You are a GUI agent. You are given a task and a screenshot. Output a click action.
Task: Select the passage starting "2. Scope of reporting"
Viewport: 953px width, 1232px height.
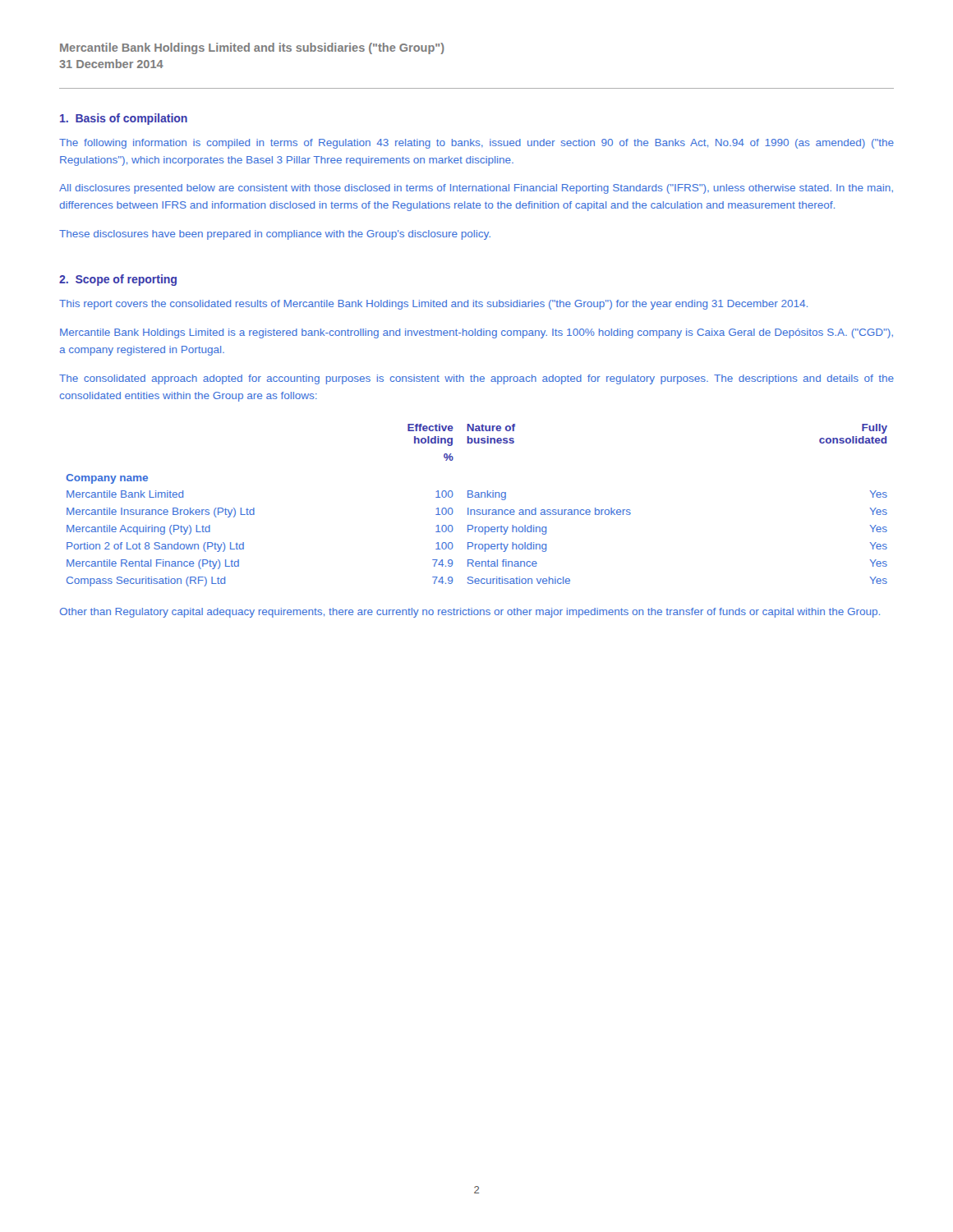[x=118, y=279]
